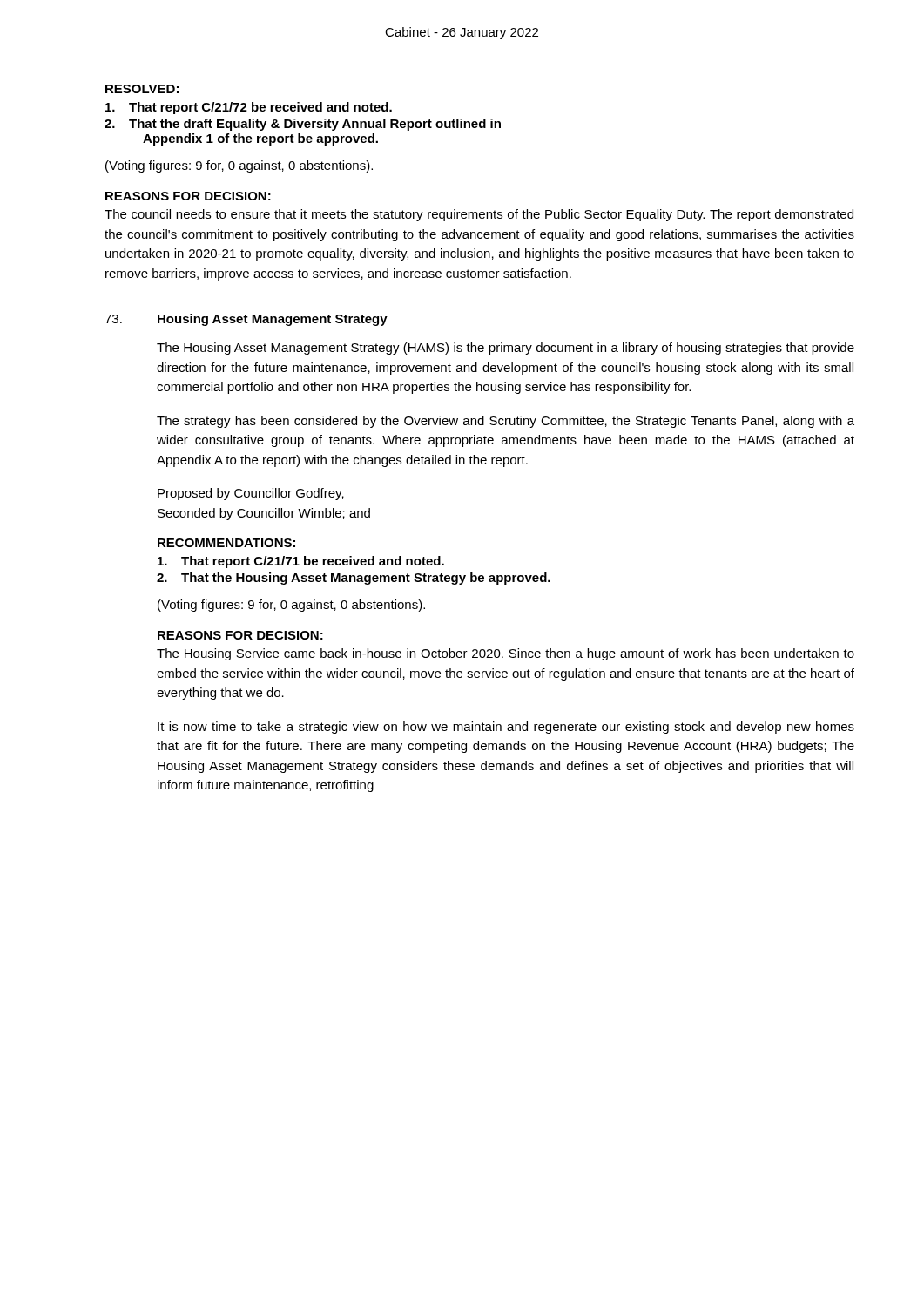The image size is (924, 1307).
Task: Select the region starting "It is now time to take a"
Action: click(x=506, y=755)
